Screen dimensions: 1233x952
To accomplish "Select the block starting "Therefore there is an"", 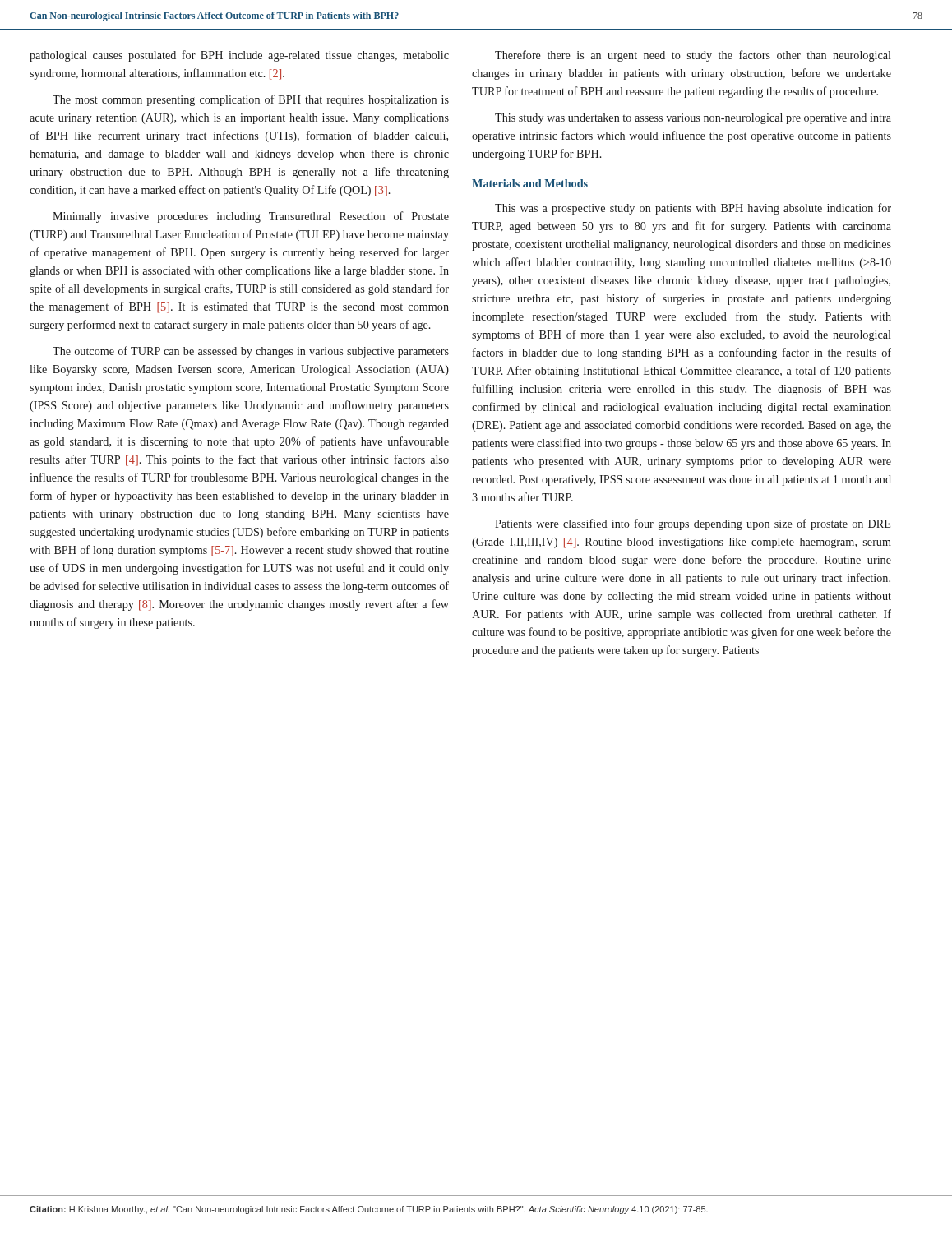I will coord(682,73).
